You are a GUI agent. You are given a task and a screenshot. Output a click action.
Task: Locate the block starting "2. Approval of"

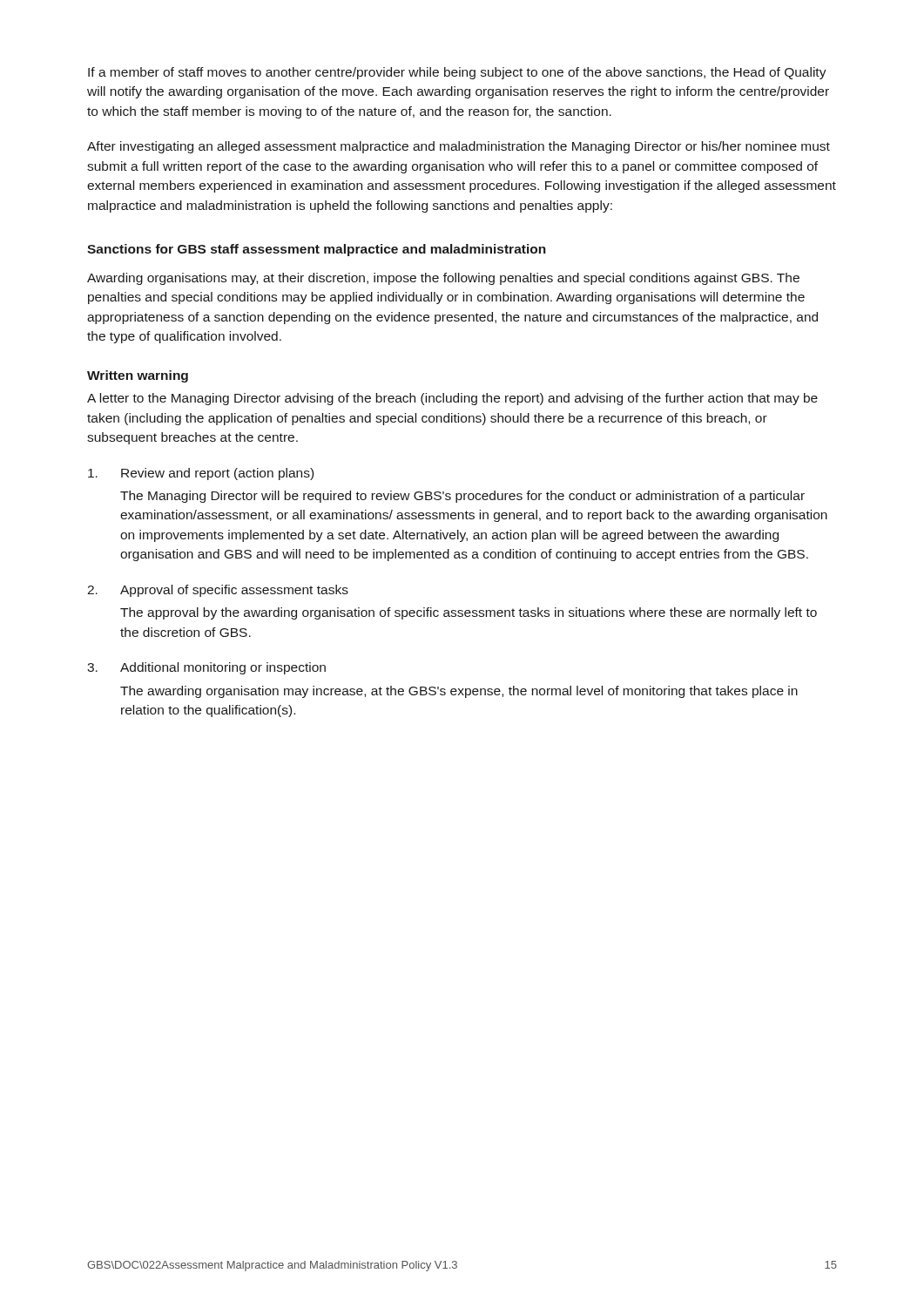coord(462,613)
